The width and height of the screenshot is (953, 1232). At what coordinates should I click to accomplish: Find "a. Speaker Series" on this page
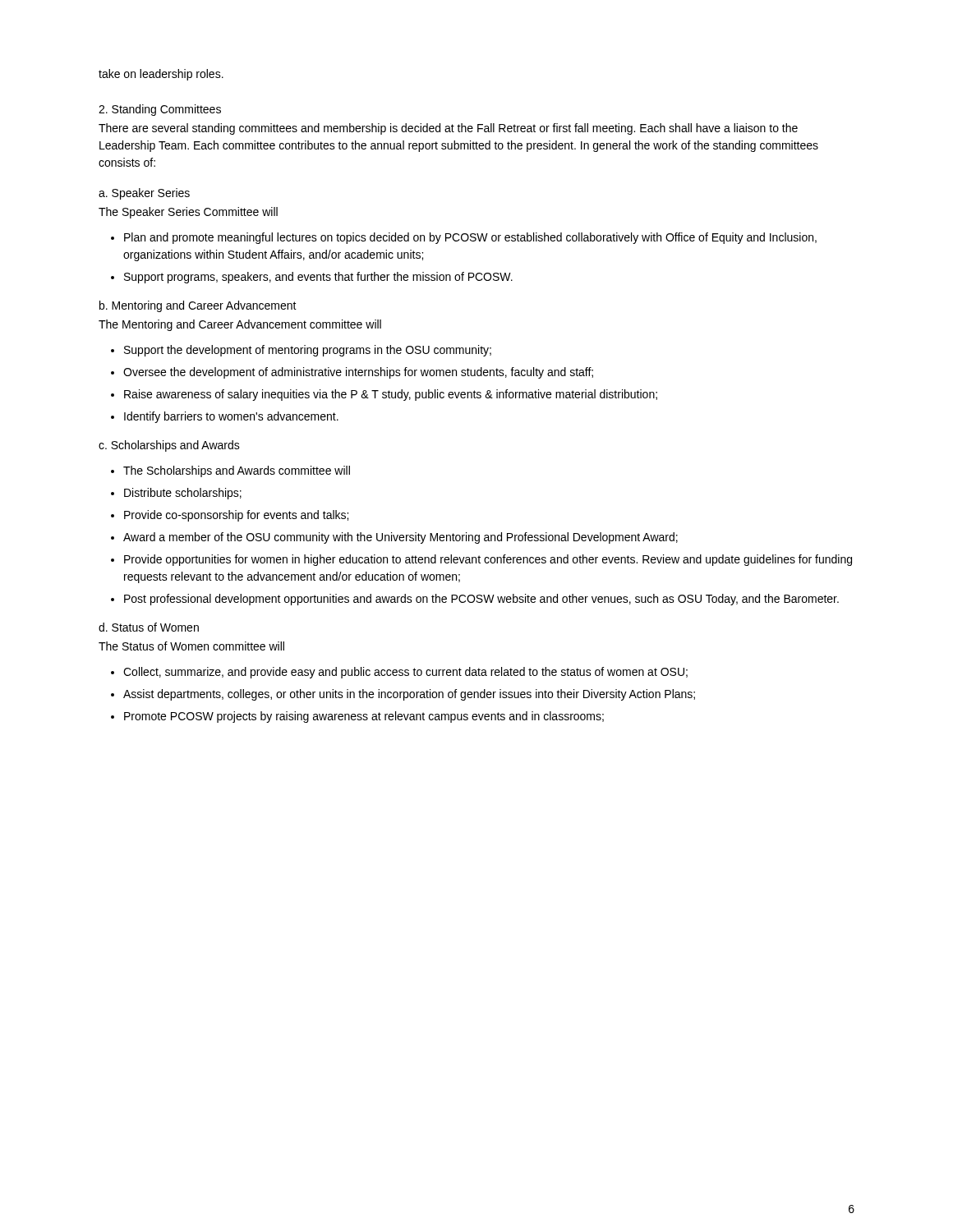(x=144, y=193)
